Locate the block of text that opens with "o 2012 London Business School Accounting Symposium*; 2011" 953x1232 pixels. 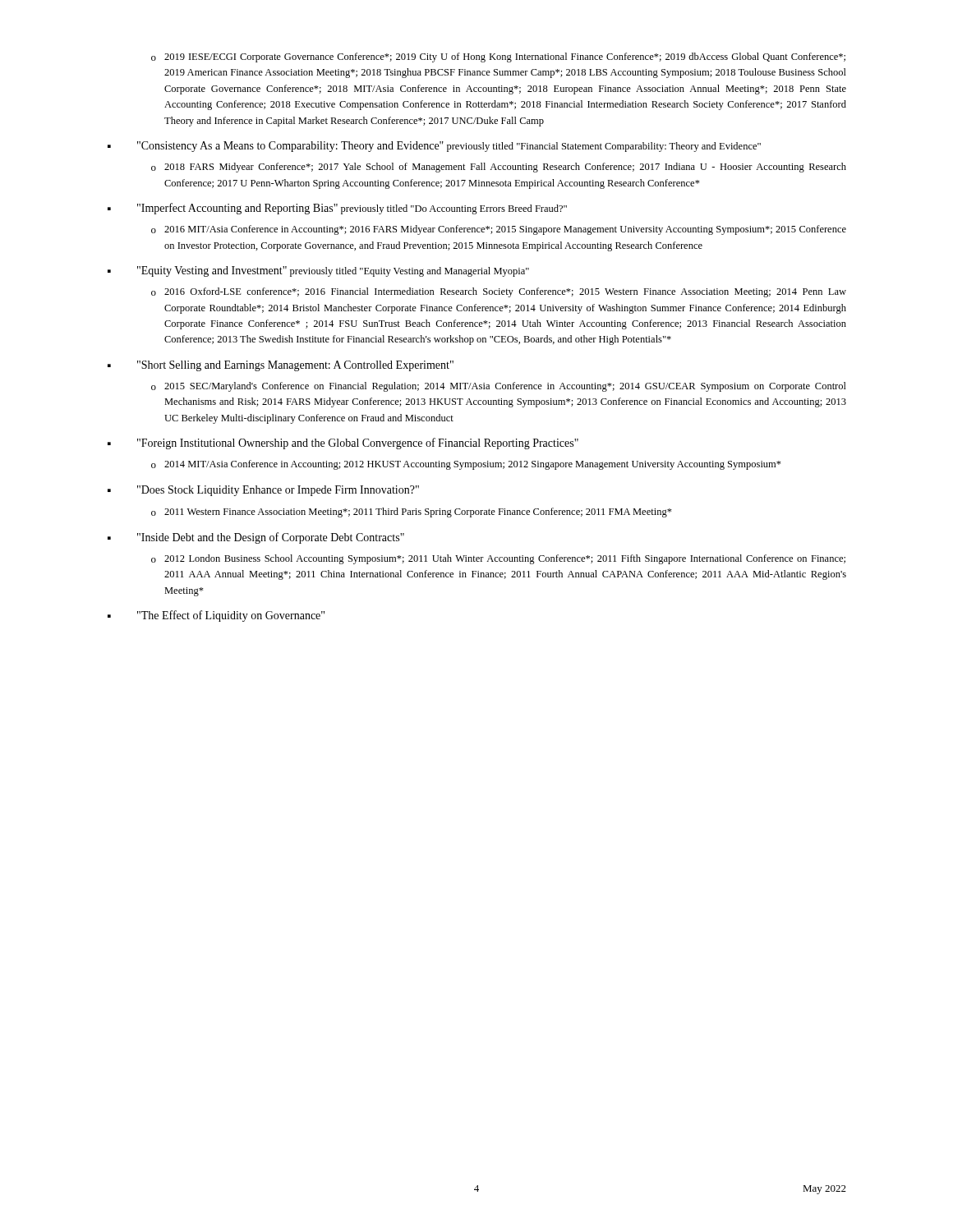(x=476, y=575)
